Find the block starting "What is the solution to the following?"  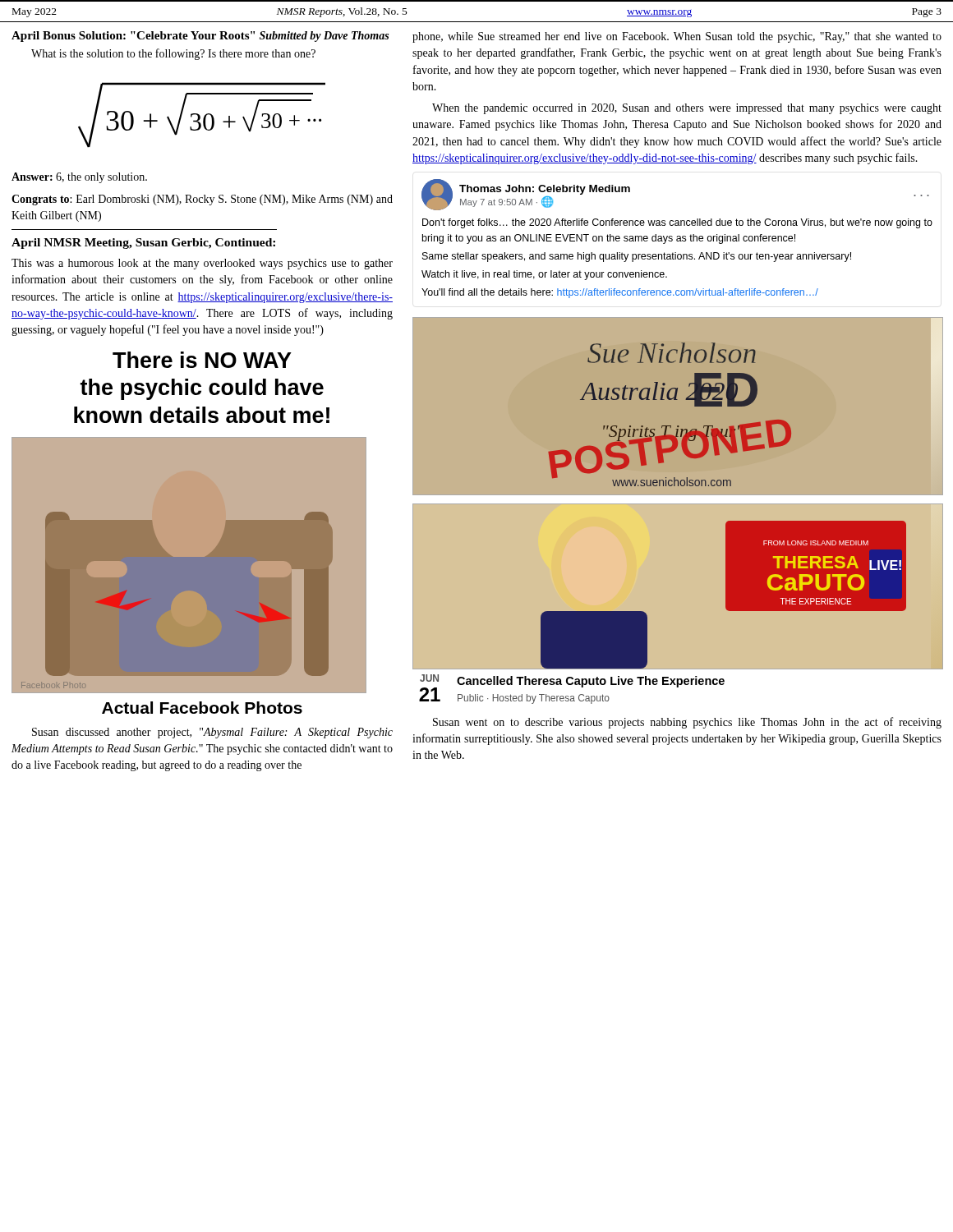202,54
